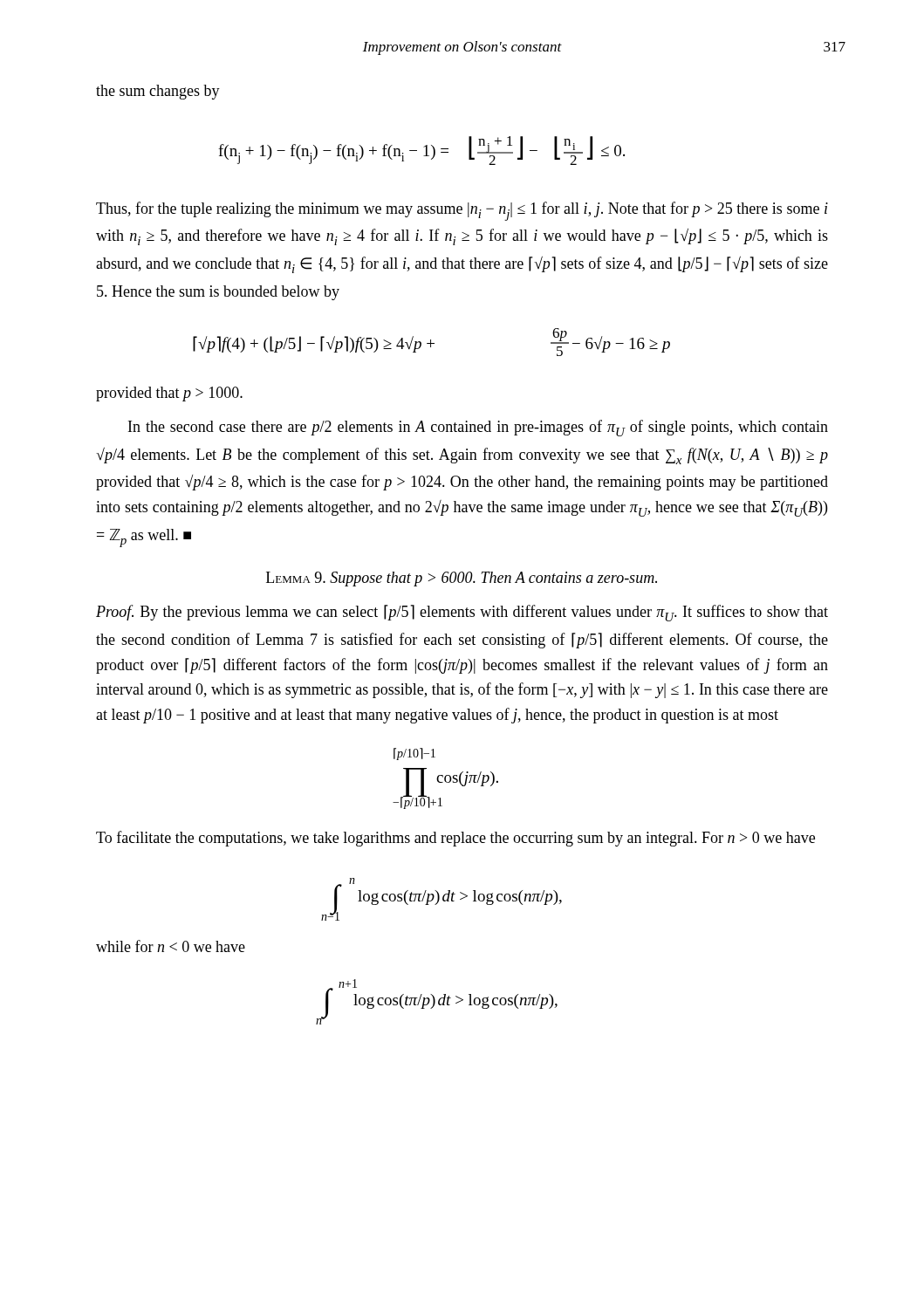The width and height of the screenshot is (924, 1309).
Task: Click on the passage starting "the sum changes"
Action: click(158, 91)
